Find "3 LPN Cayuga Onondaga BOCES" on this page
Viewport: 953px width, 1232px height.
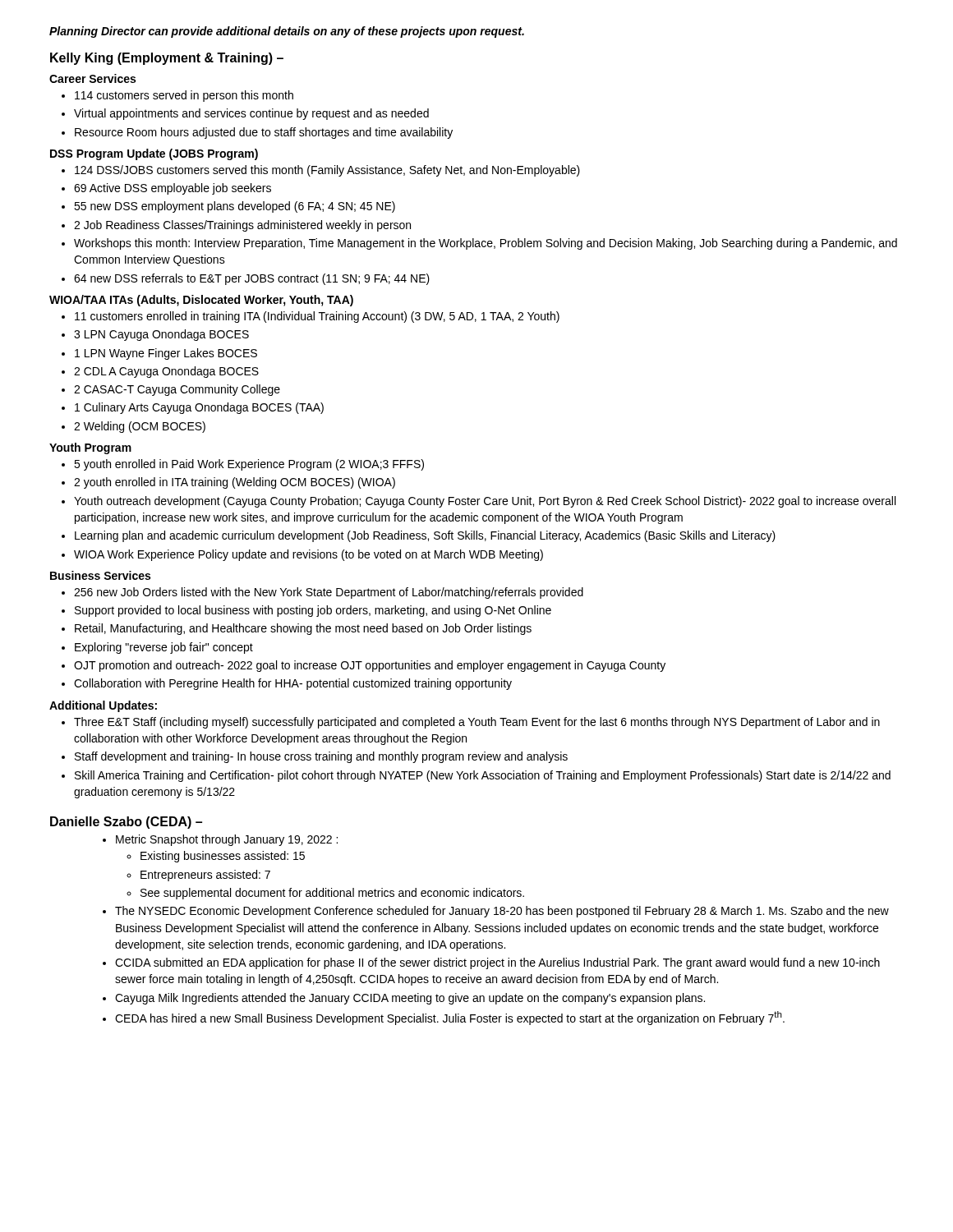[155, 335]
